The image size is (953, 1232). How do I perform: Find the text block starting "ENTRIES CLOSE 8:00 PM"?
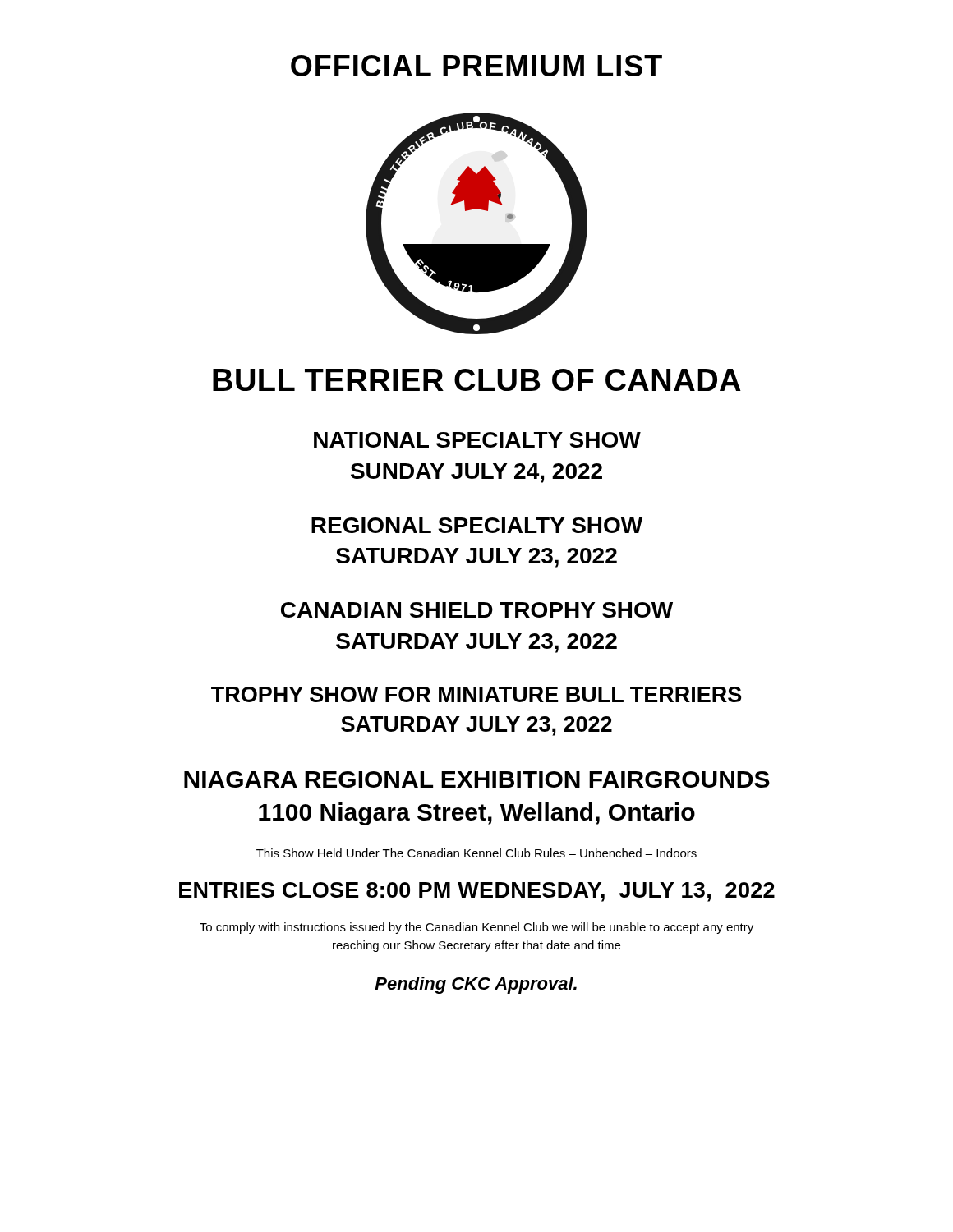pos(476,890)
